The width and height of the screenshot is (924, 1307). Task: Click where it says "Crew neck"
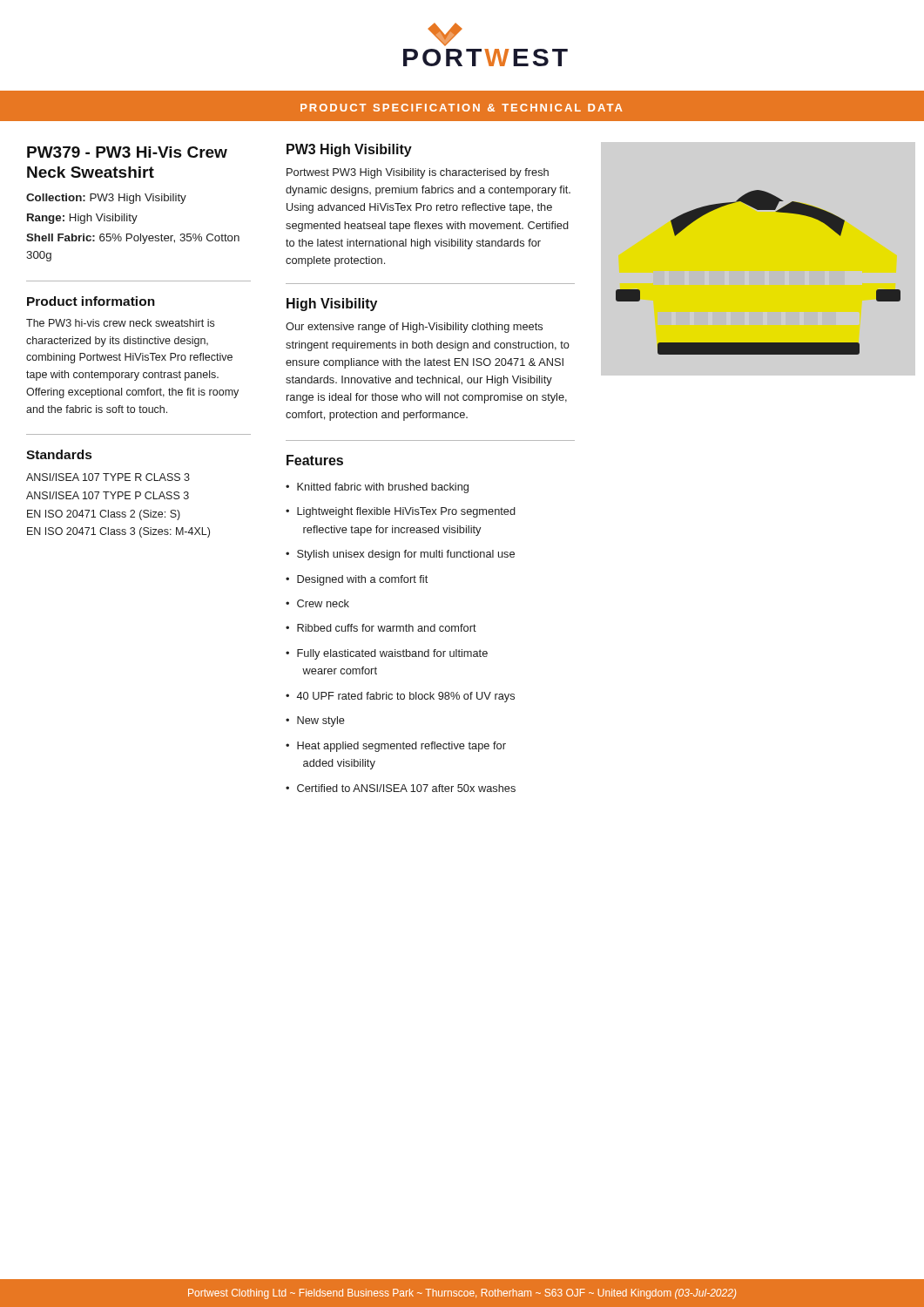click(x=323, y=603)
